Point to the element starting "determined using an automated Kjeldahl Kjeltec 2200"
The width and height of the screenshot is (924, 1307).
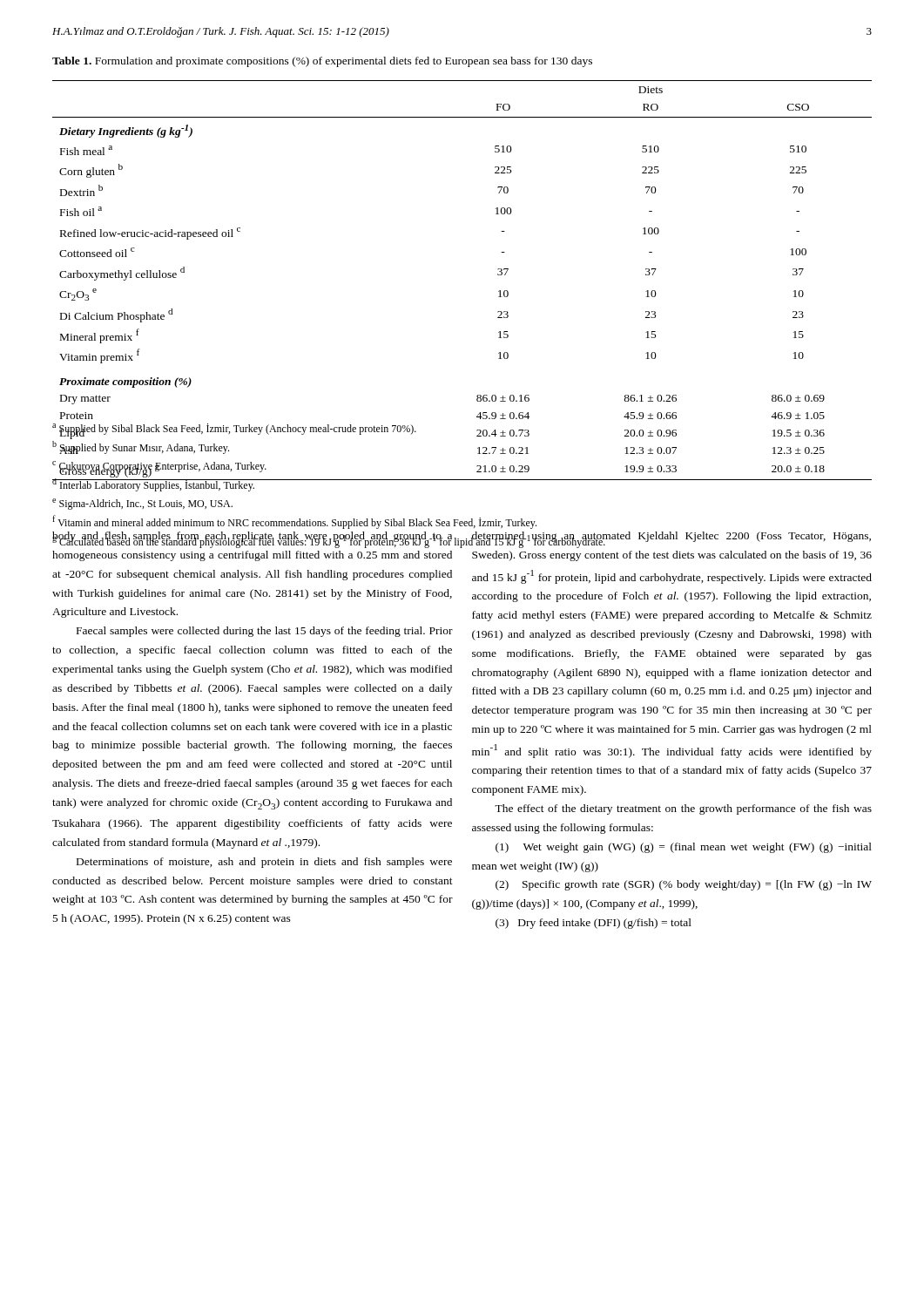[x=672, y=729]
